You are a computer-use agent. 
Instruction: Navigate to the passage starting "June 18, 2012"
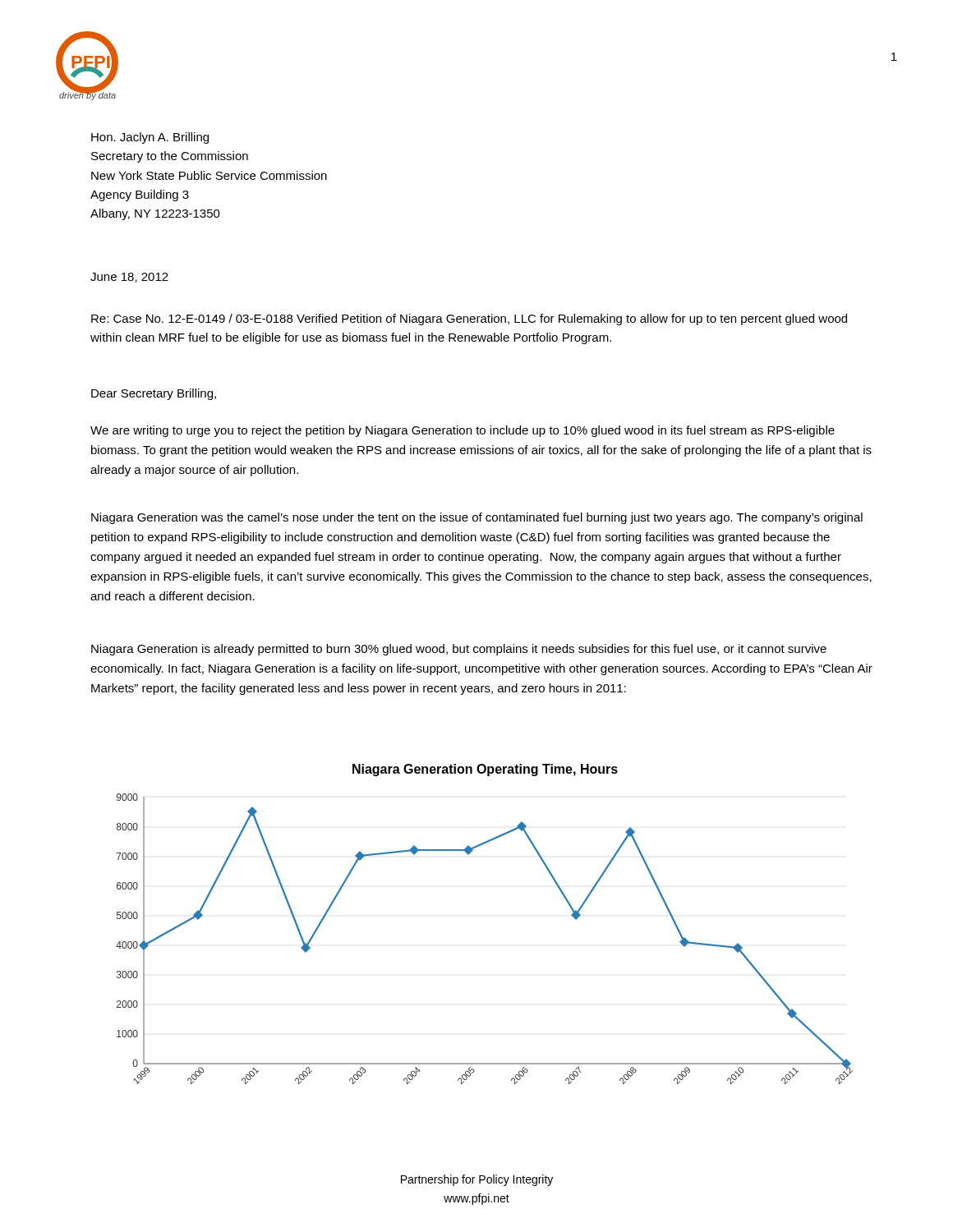coord(129,276)
